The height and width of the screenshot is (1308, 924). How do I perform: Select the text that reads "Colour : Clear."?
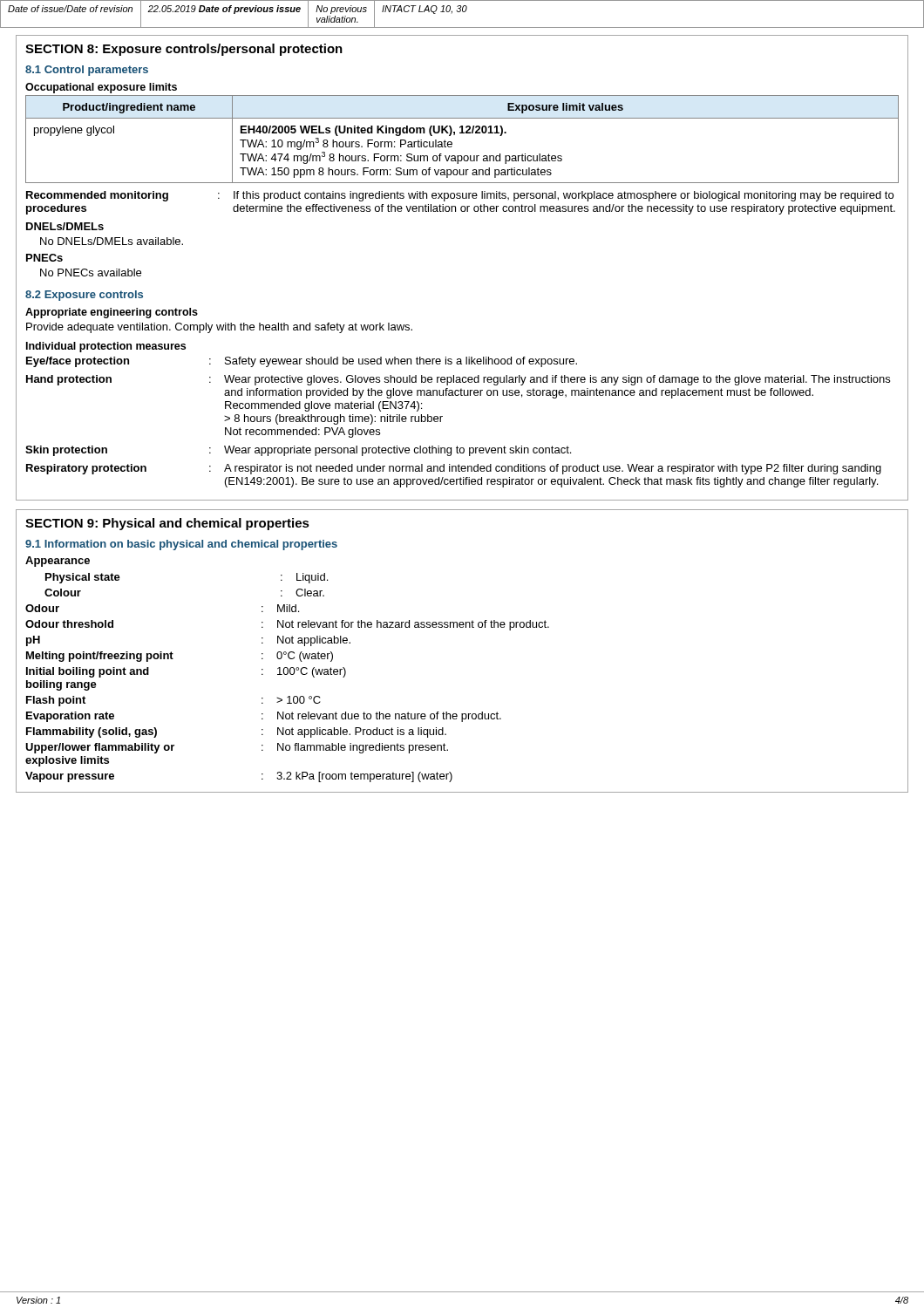pos(61,593)
